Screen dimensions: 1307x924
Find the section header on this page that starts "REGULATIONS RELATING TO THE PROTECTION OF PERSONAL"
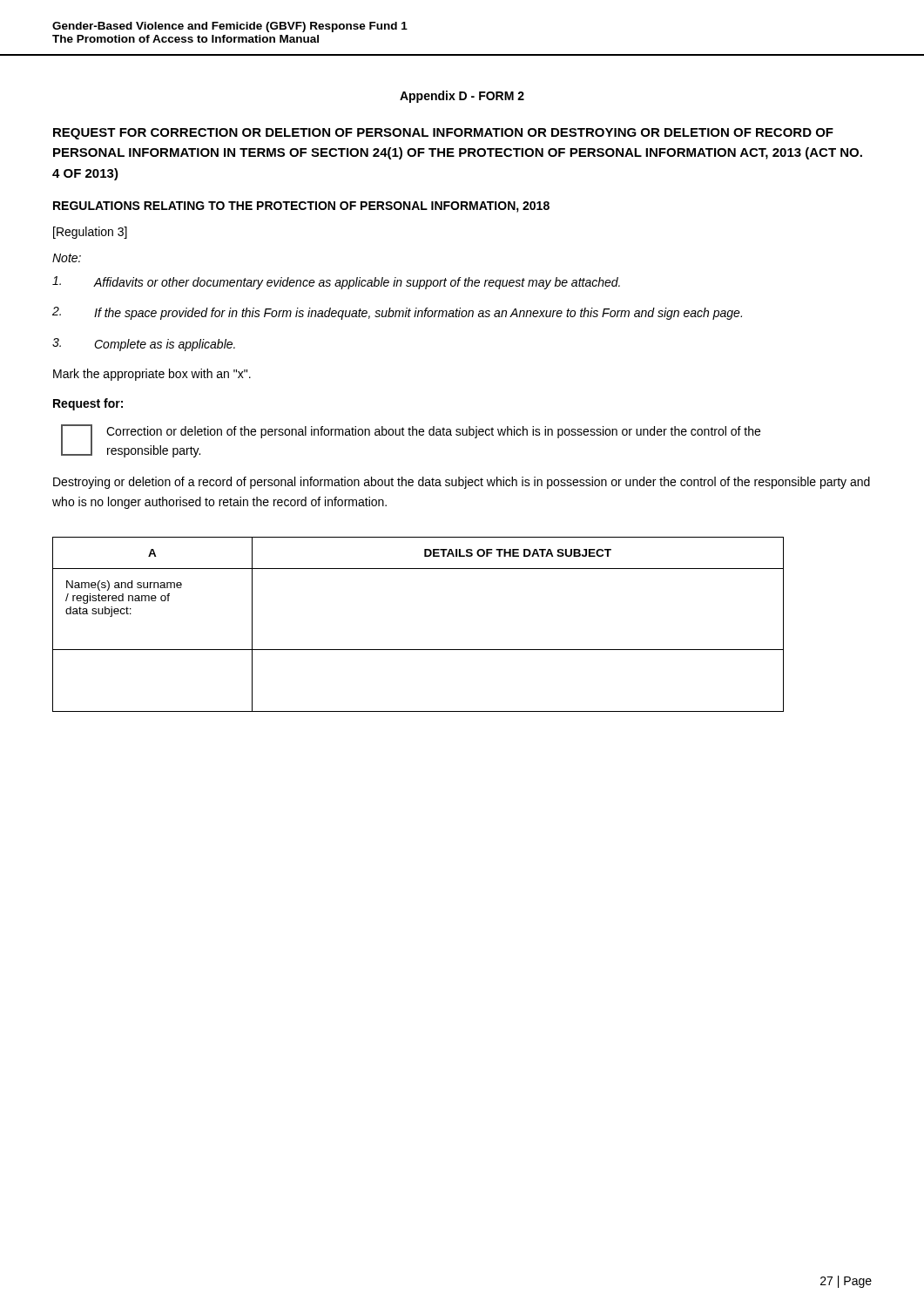pos(301,205)
